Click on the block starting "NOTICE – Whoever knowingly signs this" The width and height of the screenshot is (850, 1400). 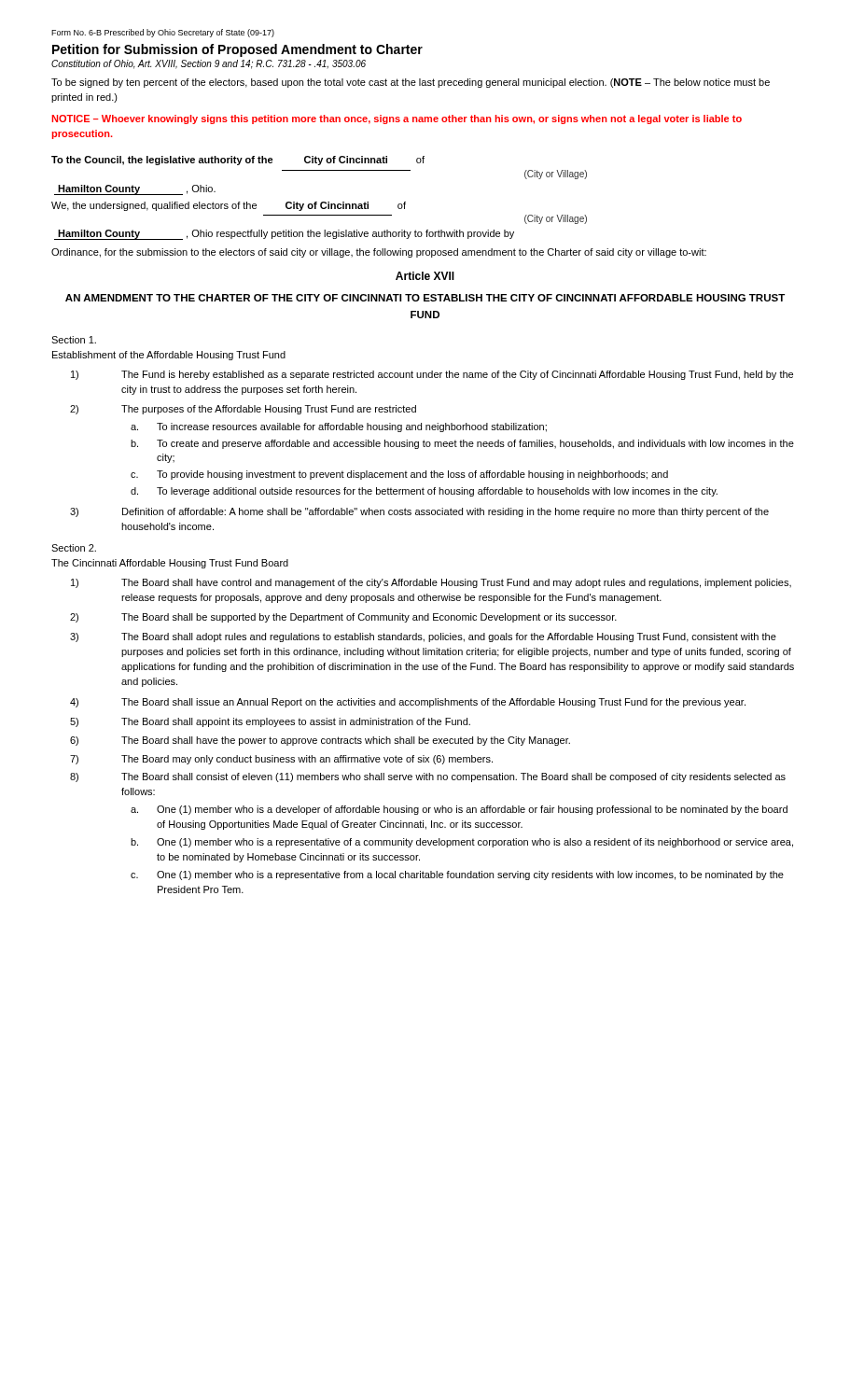[x=397, y=126]
